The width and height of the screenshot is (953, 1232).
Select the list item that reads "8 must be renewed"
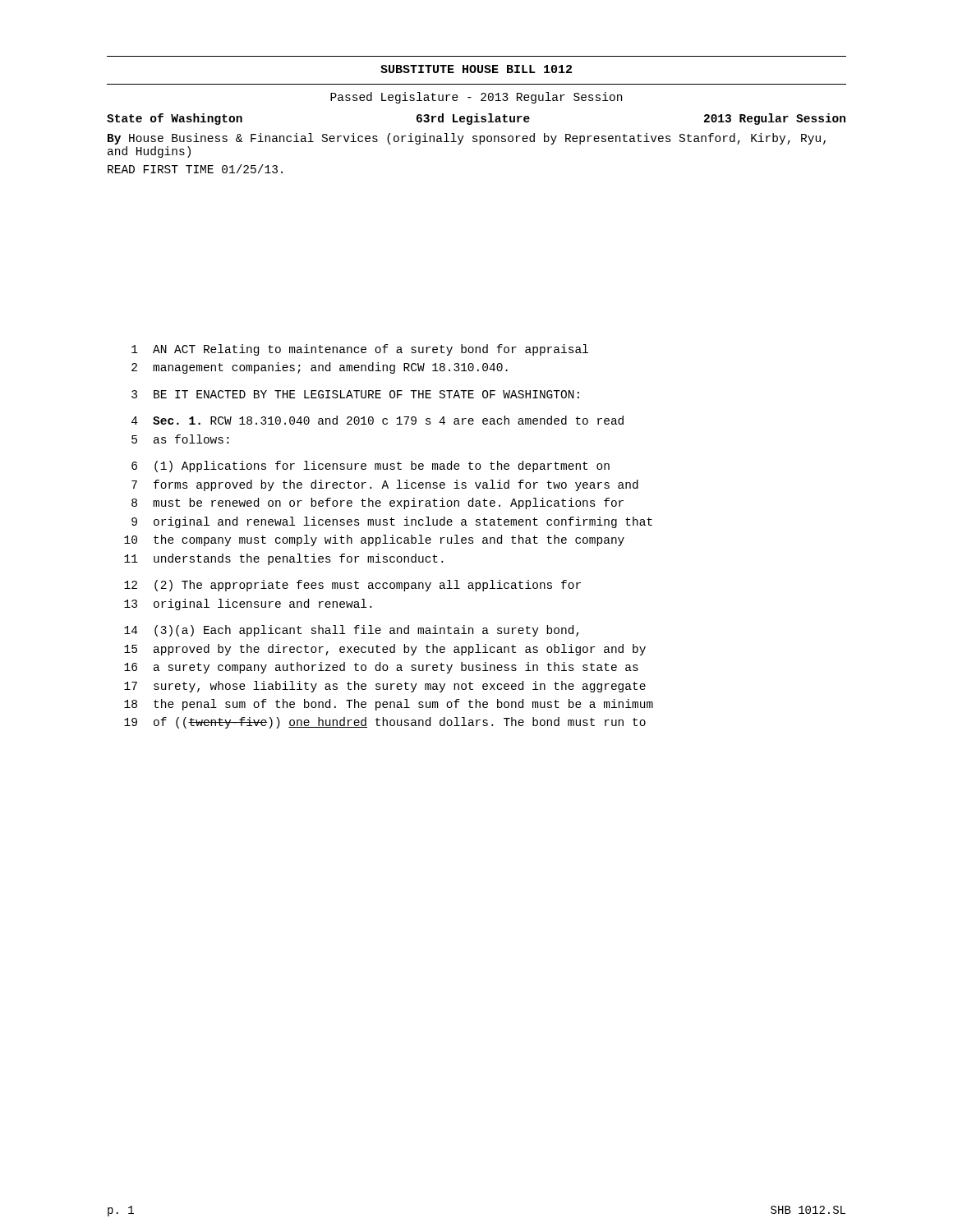pos(476,504)
